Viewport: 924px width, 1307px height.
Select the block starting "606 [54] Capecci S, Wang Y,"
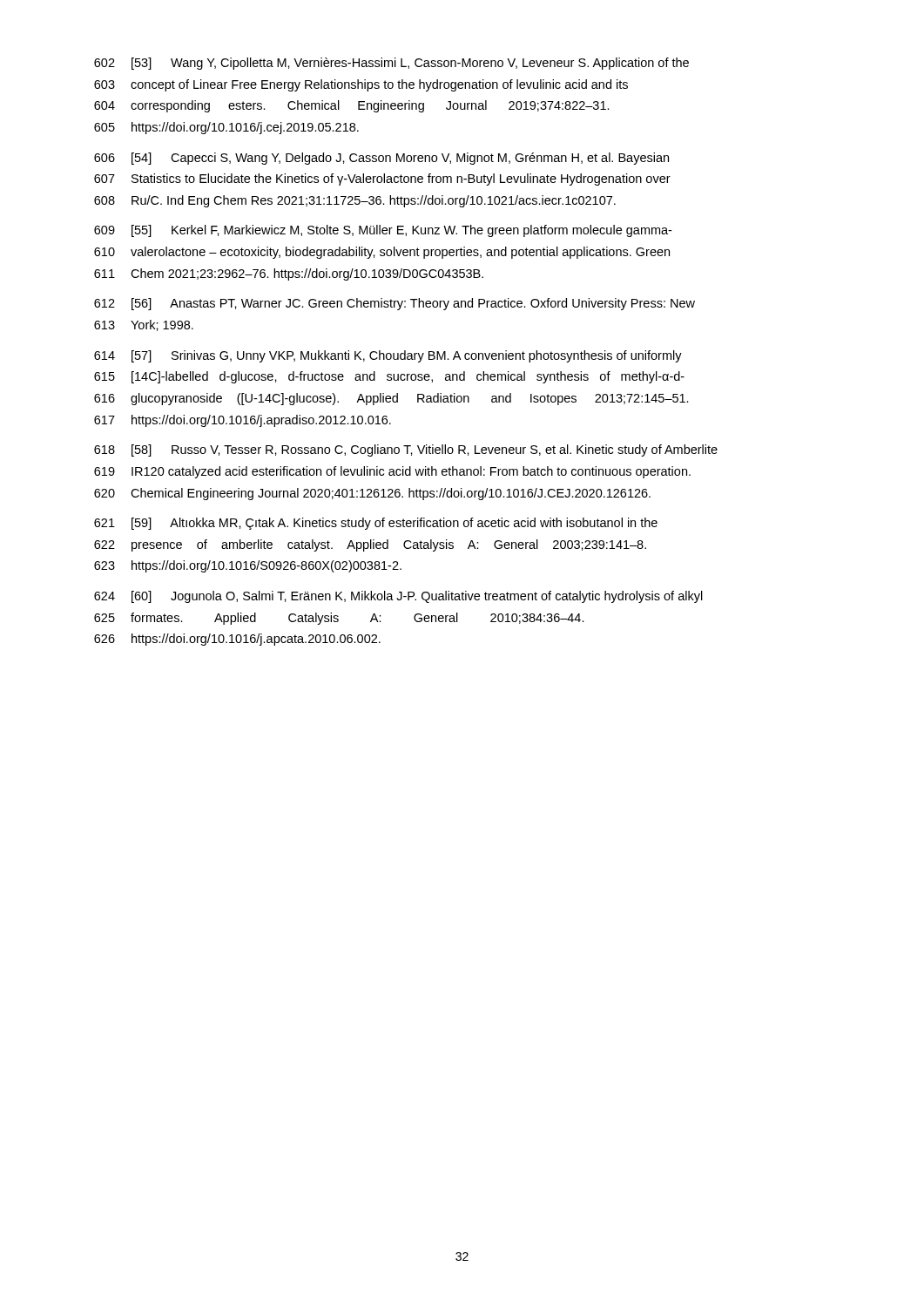pos(462,179)
